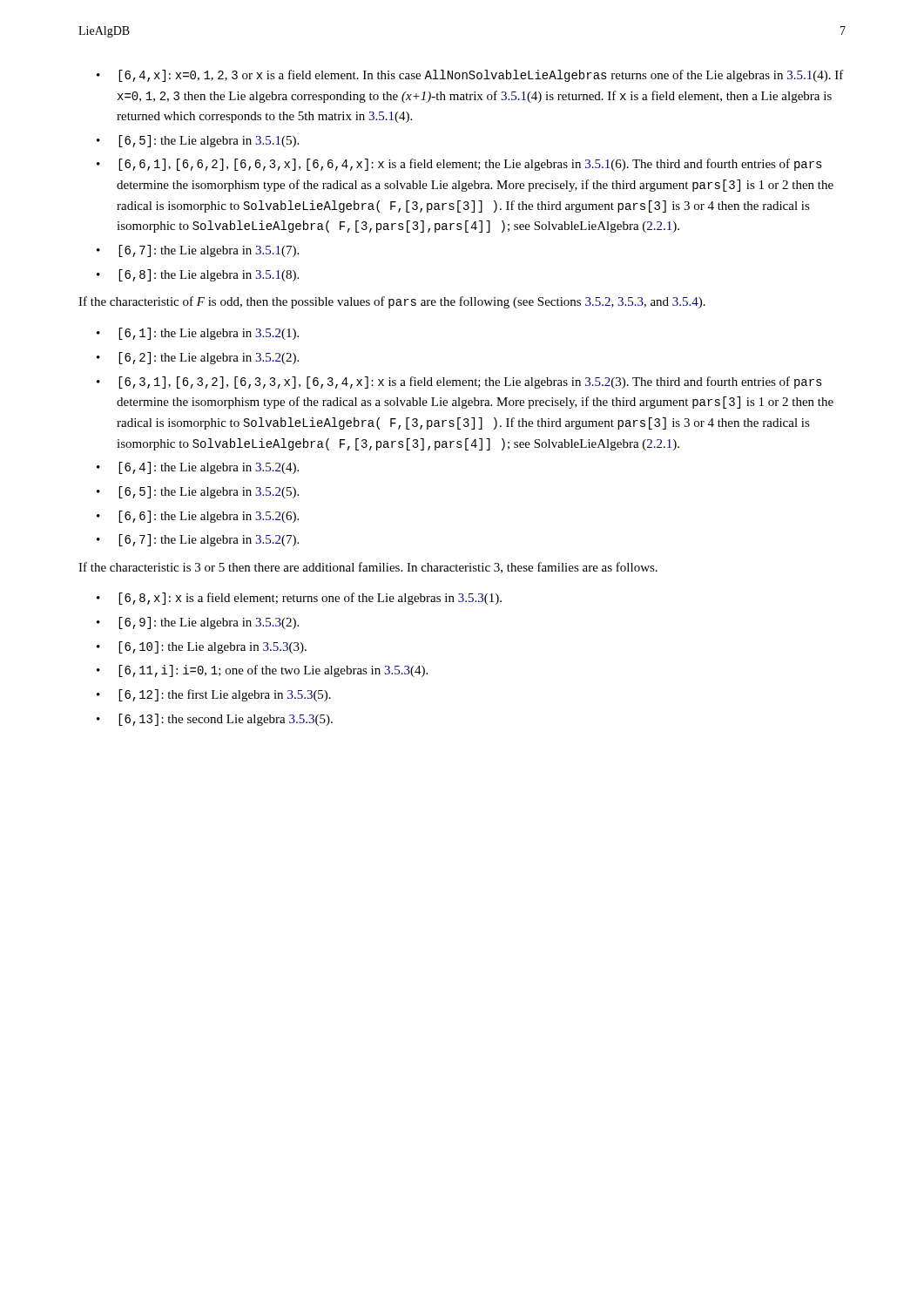Select the text block containing "If the characteristic is 3 or"
Viewport: 924px width, 1307px height.
pyautogui.click(x=368, y=567)
